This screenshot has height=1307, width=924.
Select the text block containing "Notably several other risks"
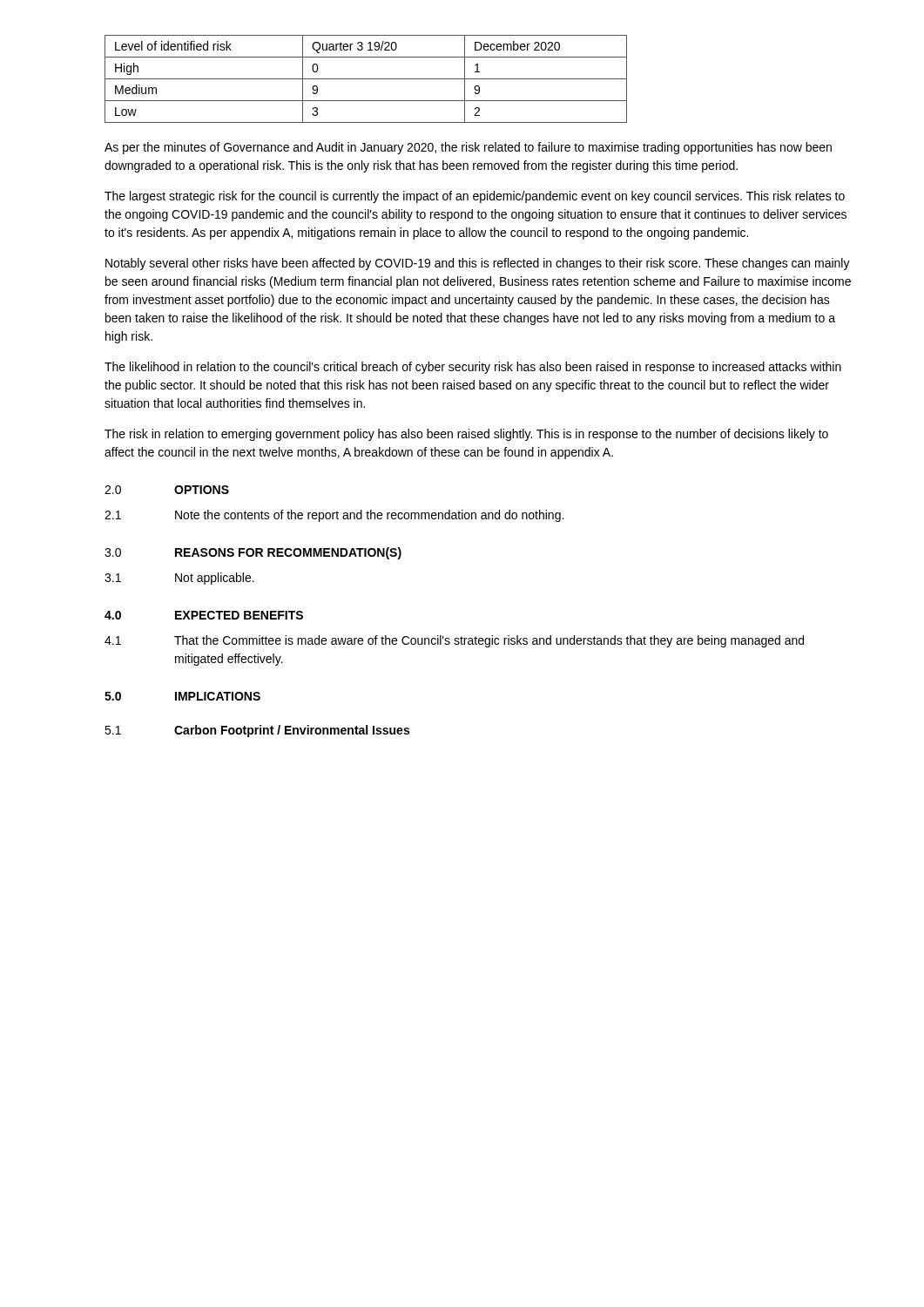tap(478, 300)
